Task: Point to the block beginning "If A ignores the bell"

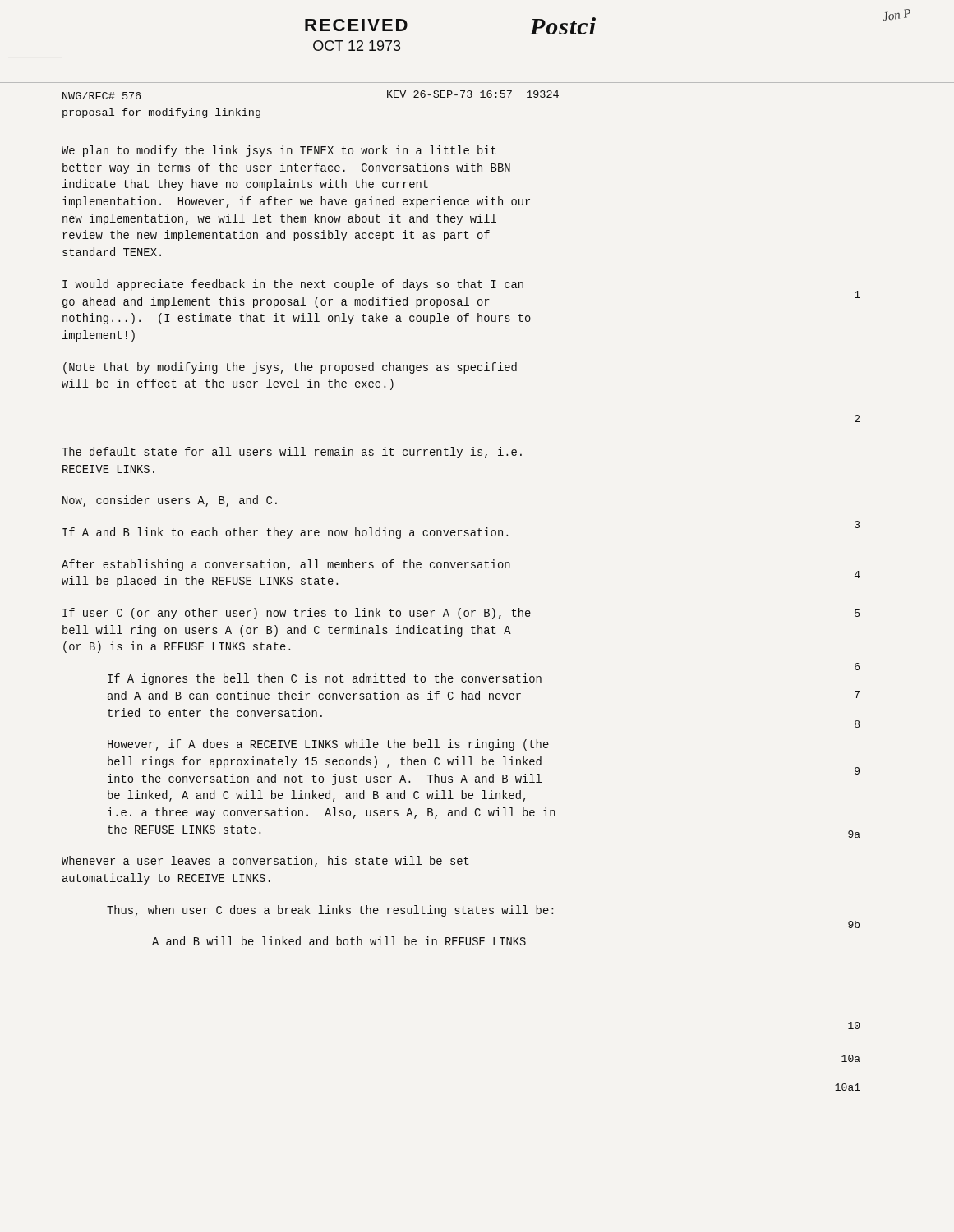Action: (x=325, y=697)
